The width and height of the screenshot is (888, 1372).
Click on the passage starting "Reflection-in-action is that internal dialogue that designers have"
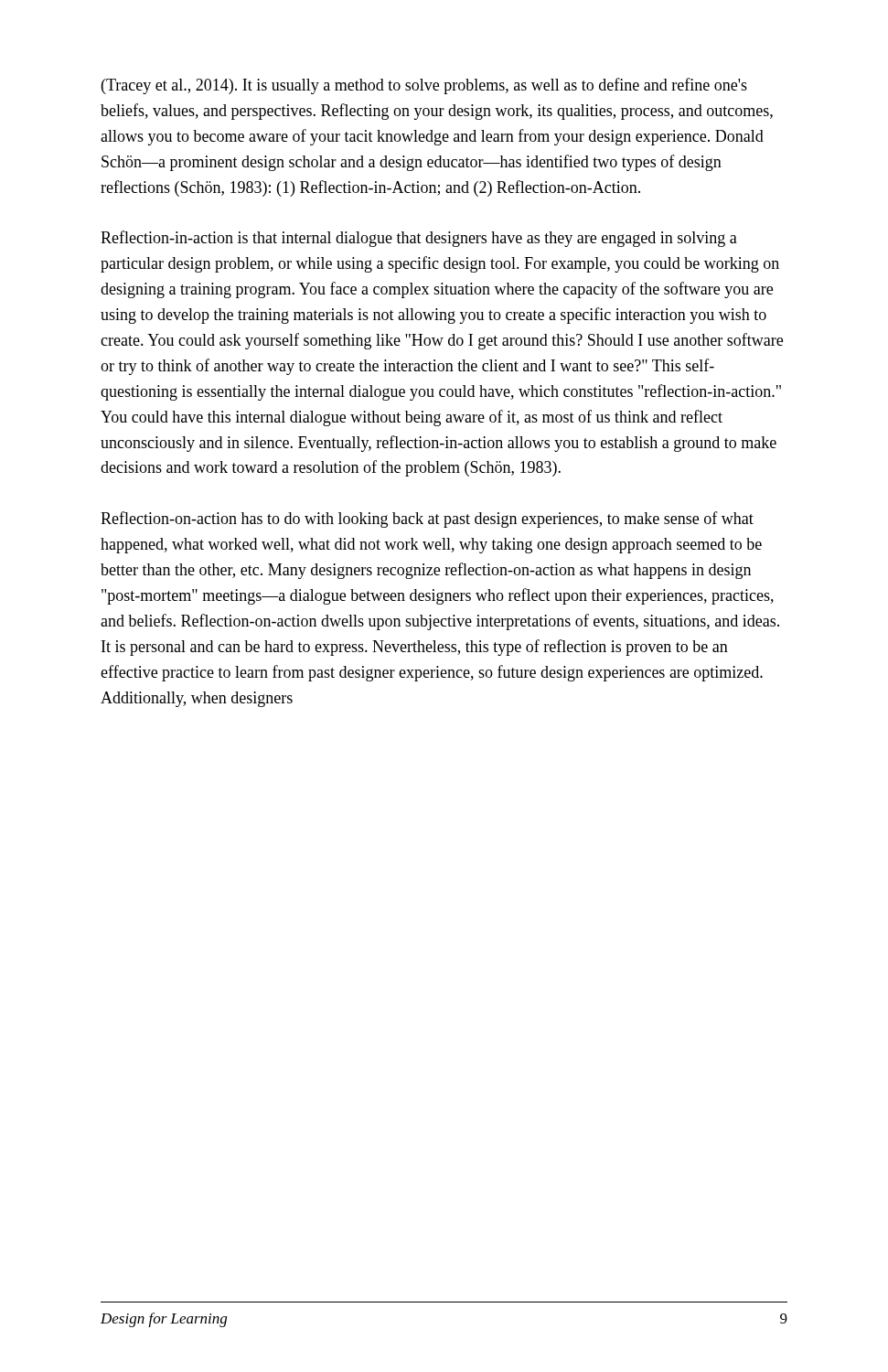(442, 353)
